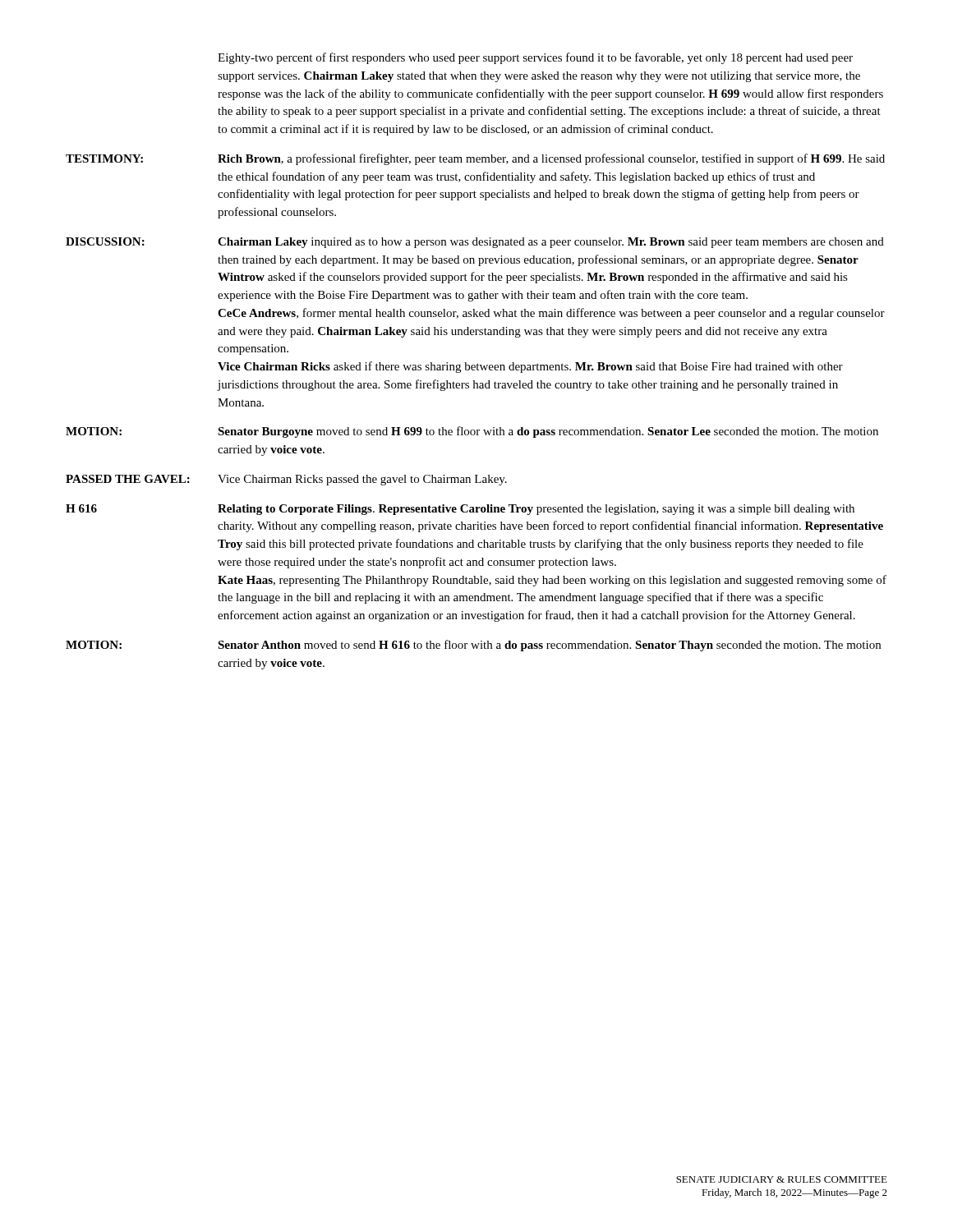Point to "H 616"
The image size is (953, 1232).
tap(81, 508)
